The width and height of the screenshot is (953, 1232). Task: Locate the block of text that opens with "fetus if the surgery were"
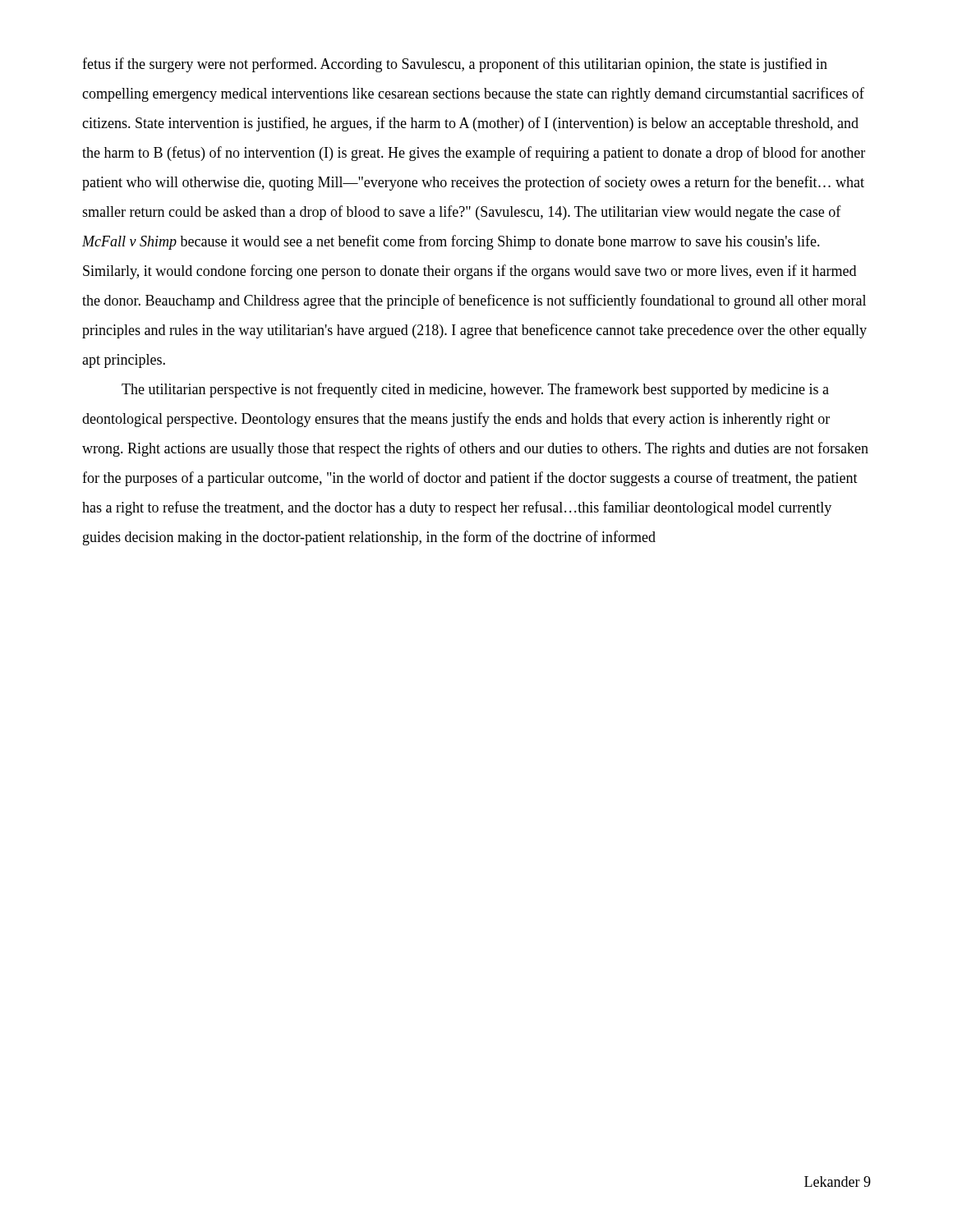coord(474,212)
